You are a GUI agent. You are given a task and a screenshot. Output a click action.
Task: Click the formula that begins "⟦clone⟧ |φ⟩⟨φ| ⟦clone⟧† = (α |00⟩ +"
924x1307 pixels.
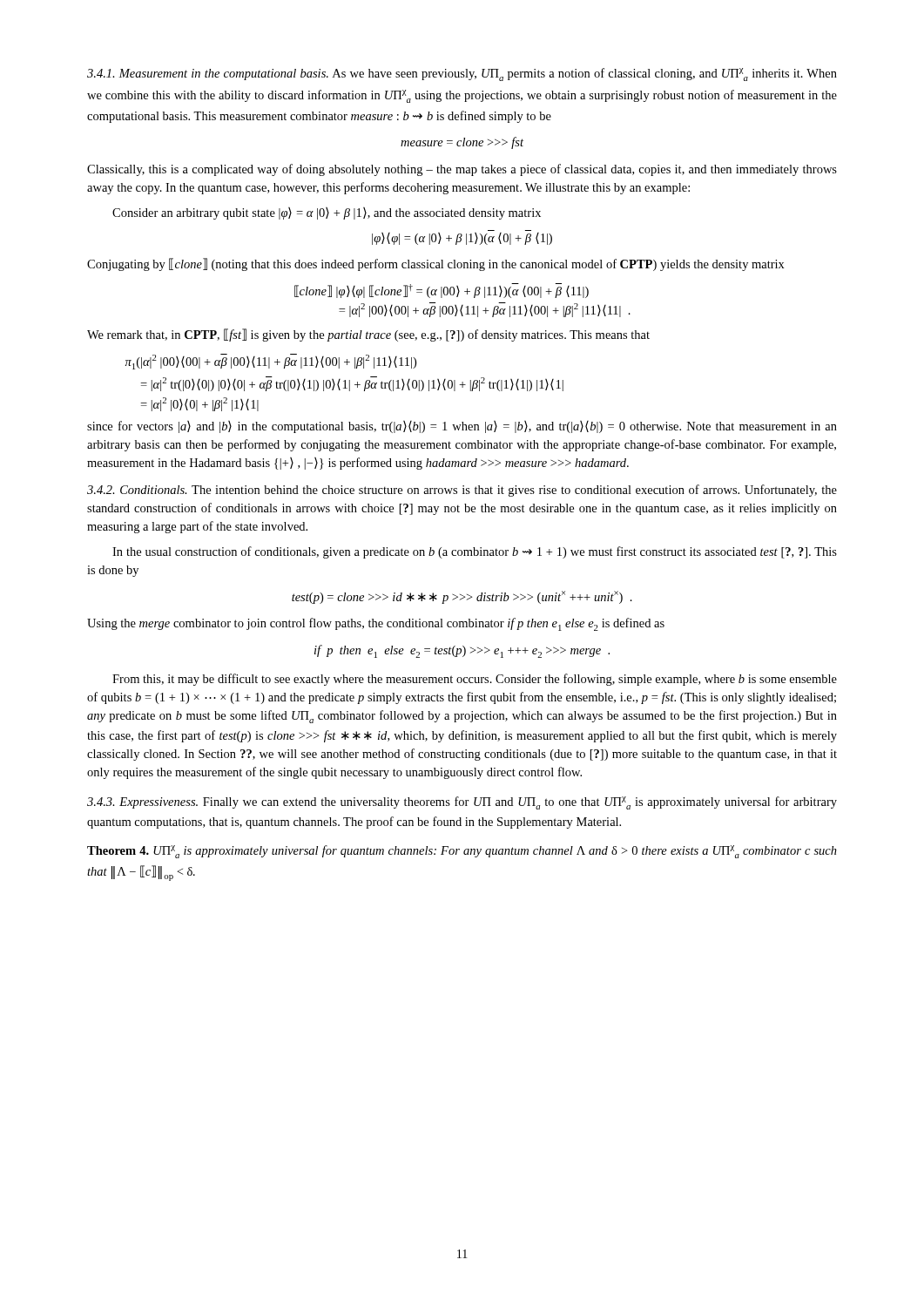click(462, 300)
